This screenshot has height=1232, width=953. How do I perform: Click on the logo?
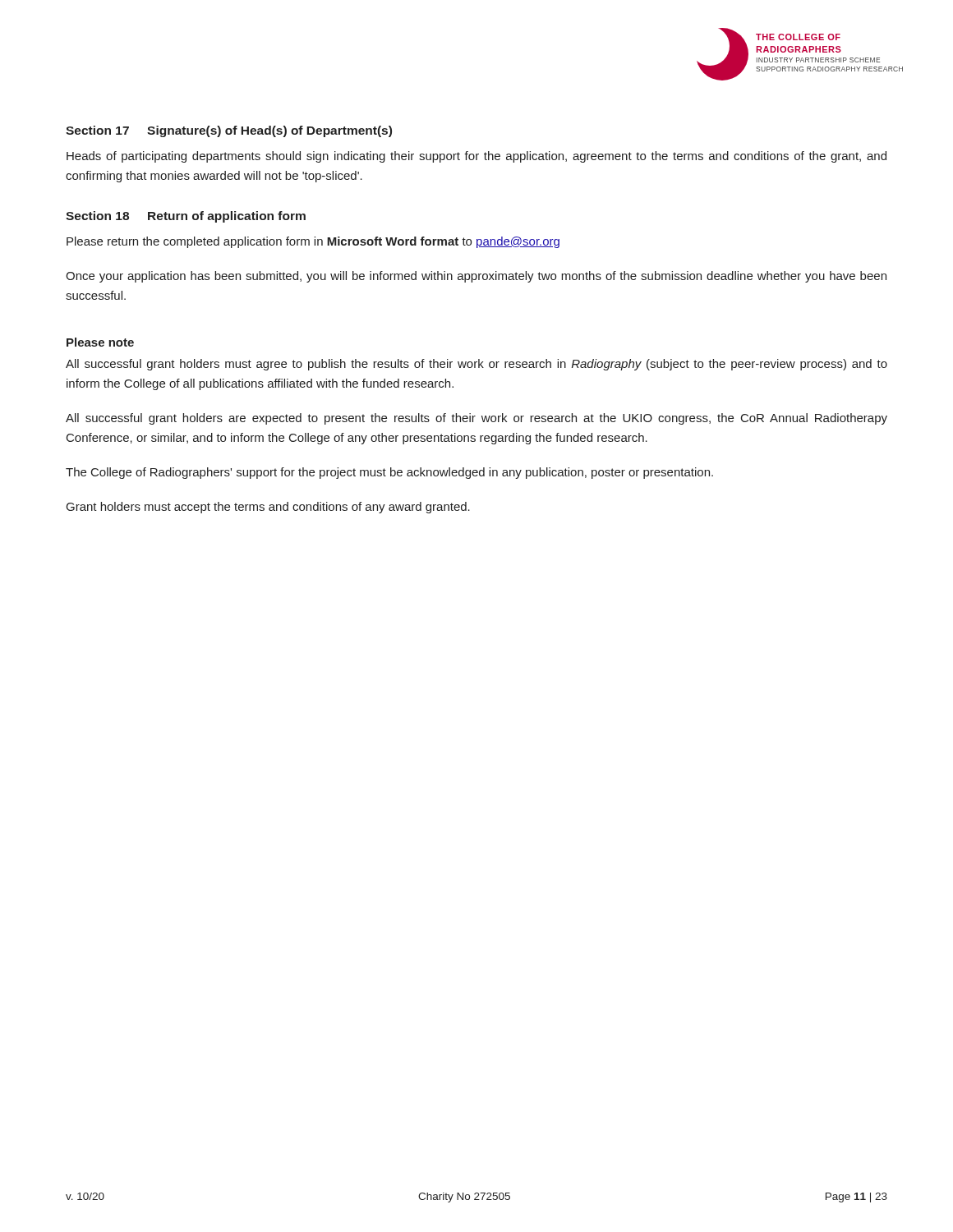point(799,54)
